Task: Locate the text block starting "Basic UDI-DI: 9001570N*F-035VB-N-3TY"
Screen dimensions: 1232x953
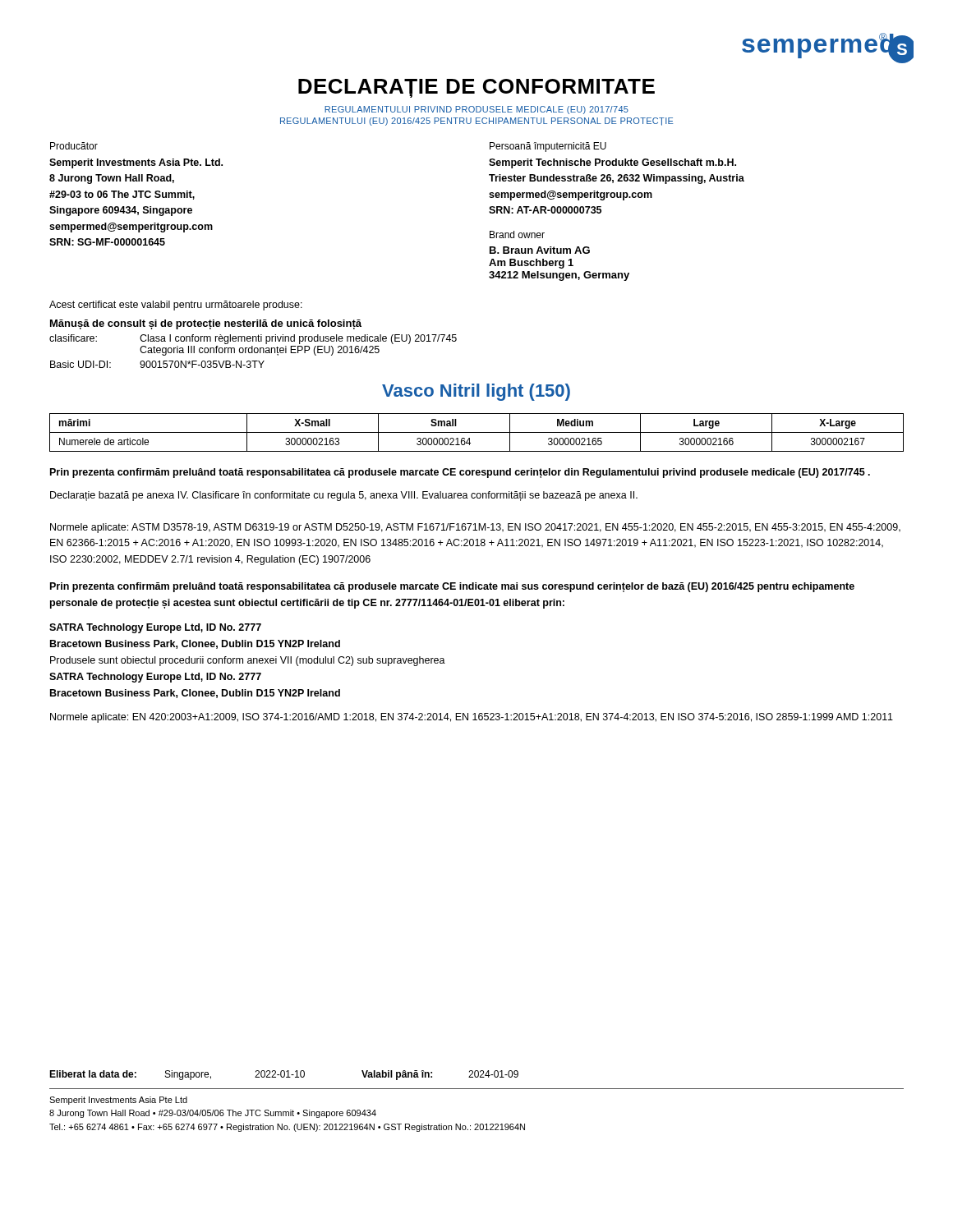Action: 157,364
